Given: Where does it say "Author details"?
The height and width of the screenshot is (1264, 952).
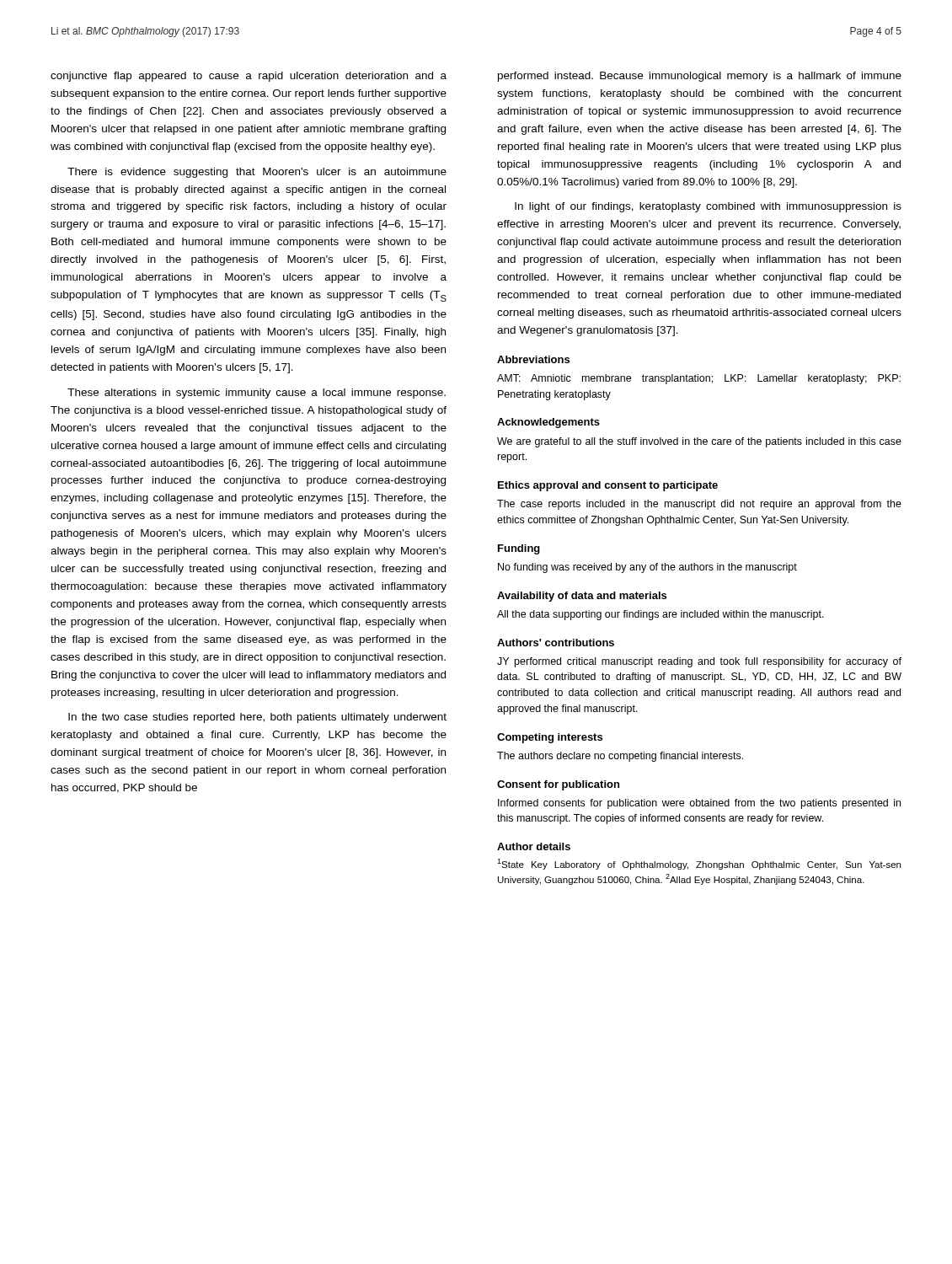Looking at the screenshot, I should pyautogui.click(x=534, y=847).
